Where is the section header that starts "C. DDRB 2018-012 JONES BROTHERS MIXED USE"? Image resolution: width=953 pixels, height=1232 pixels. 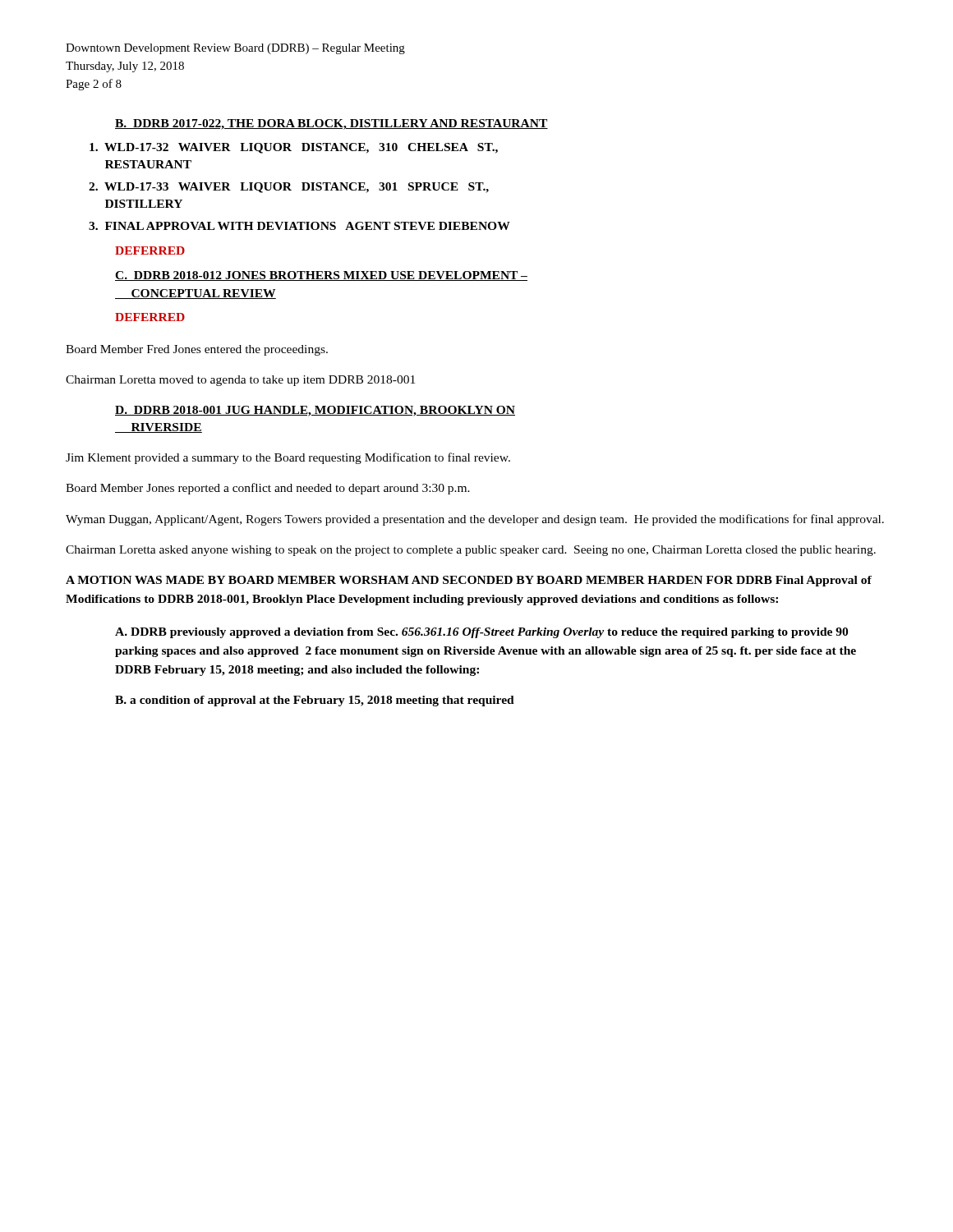pyautogui.click(x=501, y=284)
